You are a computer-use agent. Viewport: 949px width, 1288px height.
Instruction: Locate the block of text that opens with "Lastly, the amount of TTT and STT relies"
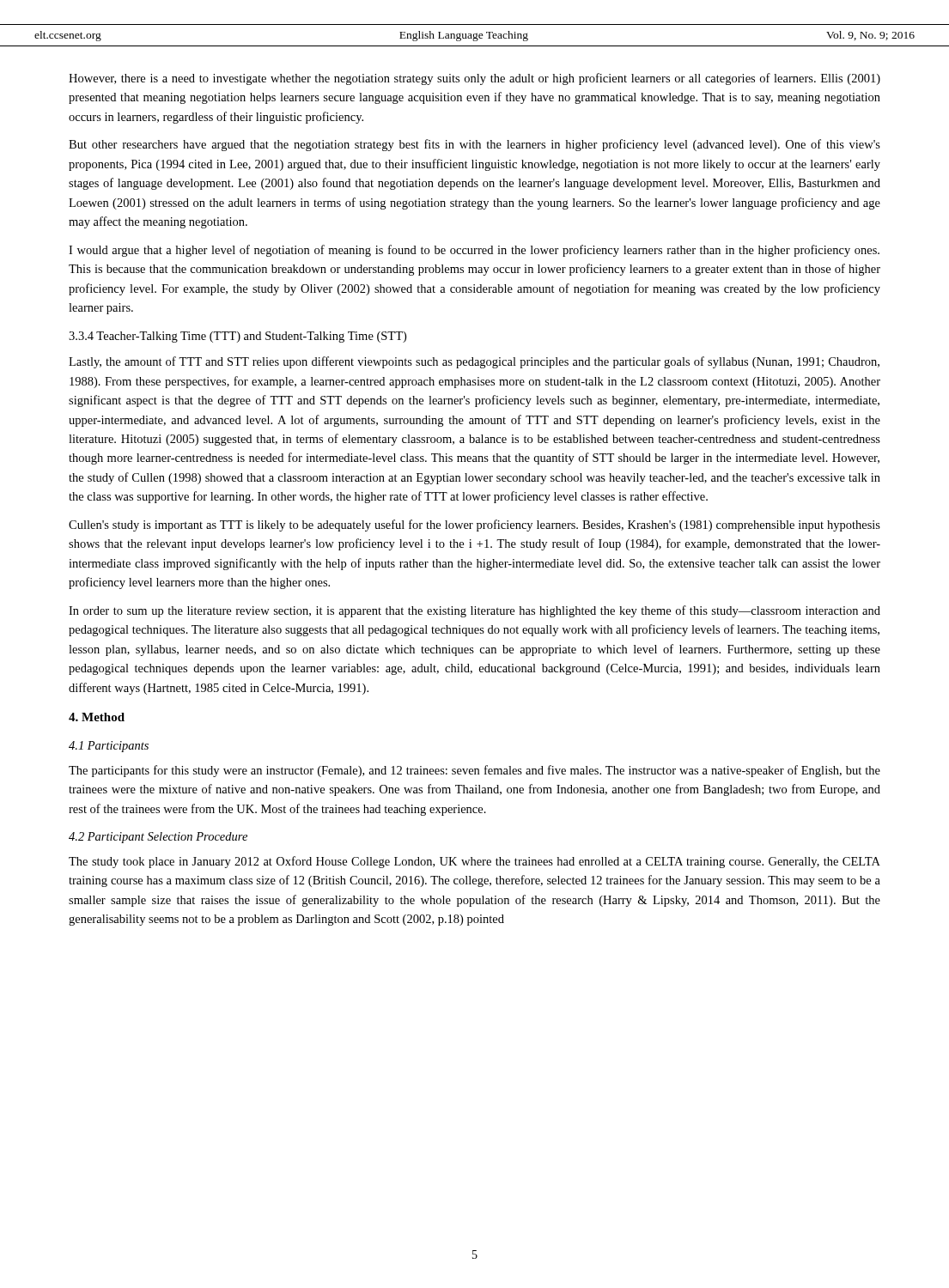point(474,429)
